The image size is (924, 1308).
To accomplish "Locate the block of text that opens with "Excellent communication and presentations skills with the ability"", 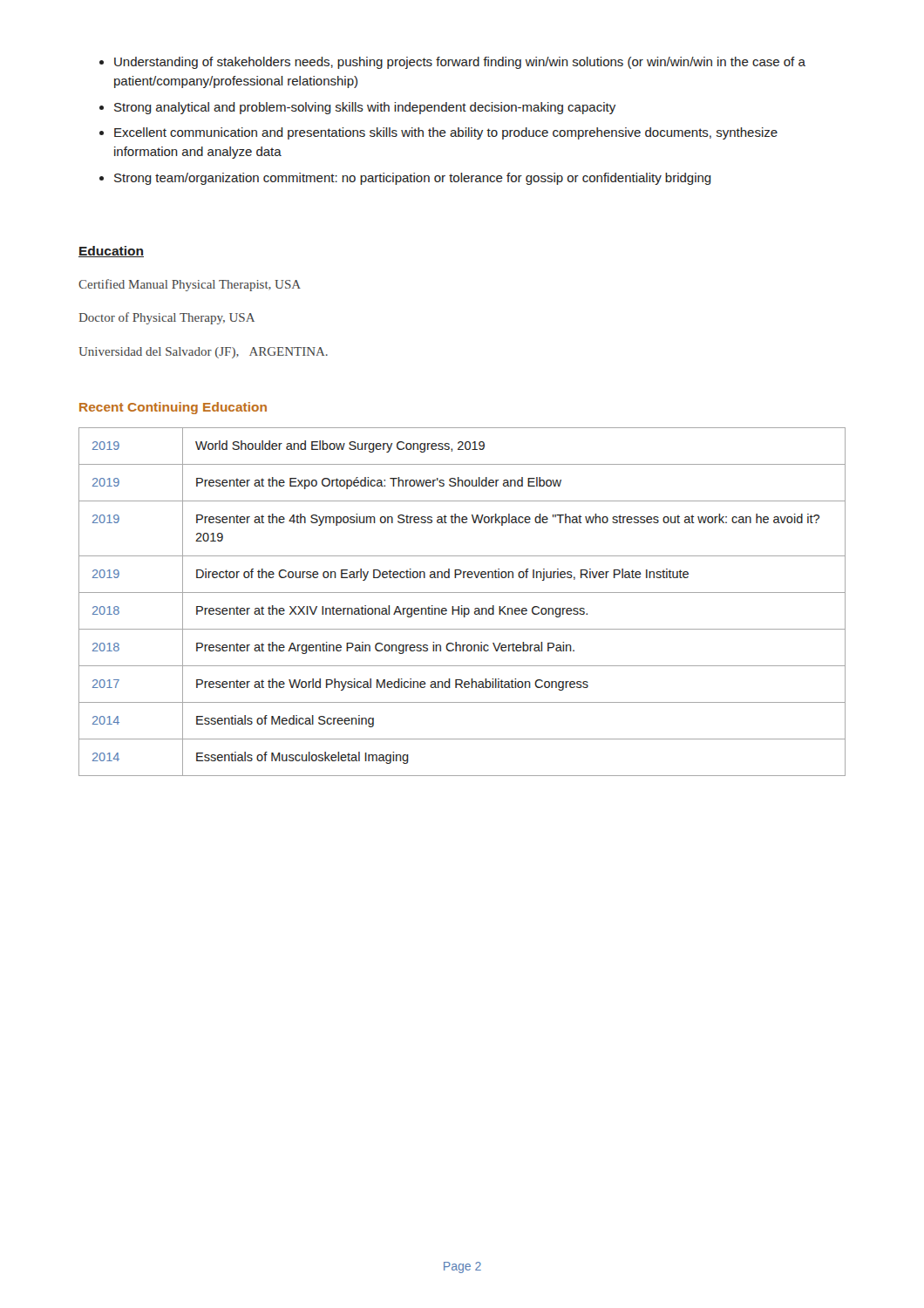I will [x=445, y=142].
